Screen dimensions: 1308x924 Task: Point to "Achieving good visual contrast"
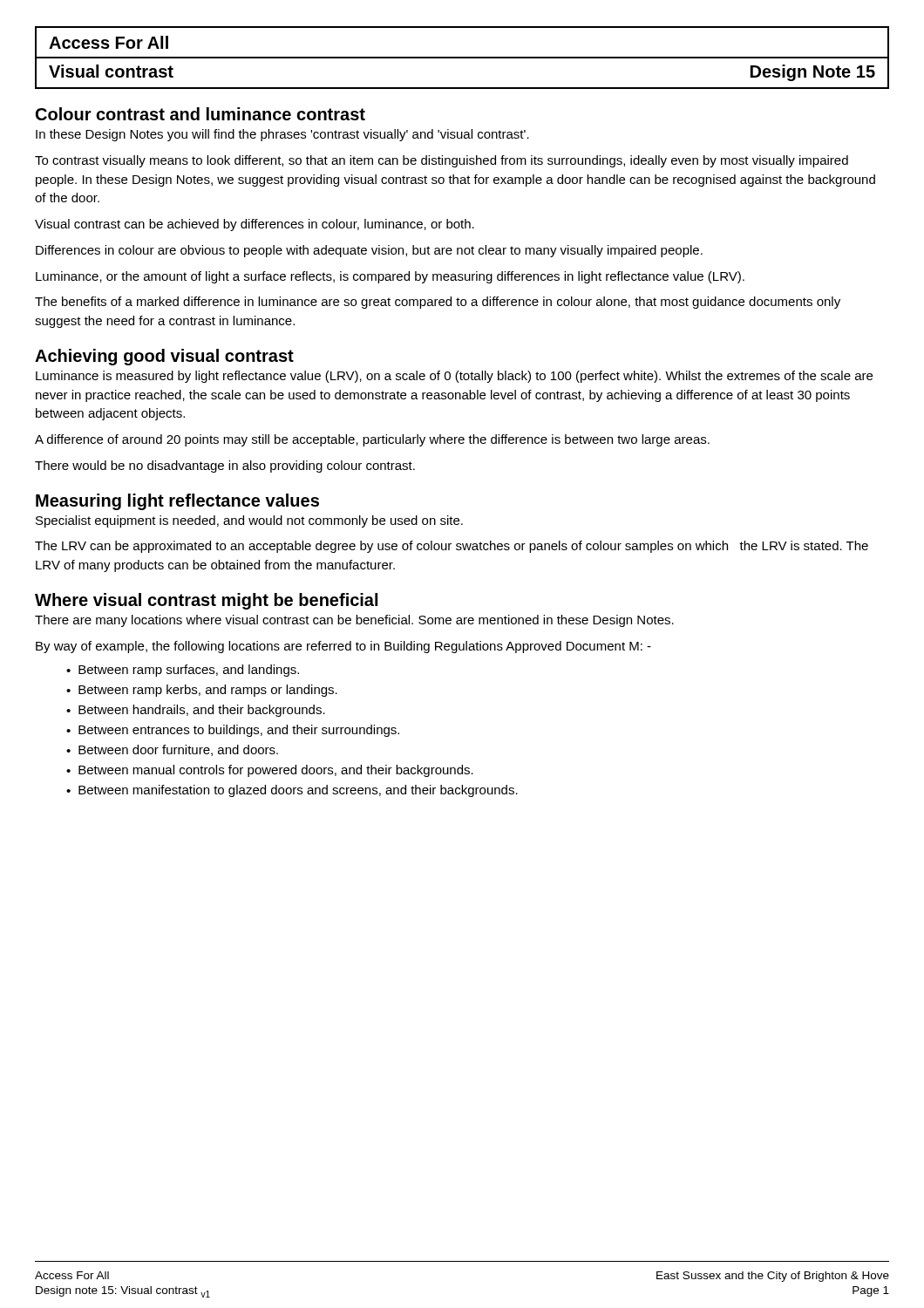pos(164,356)
